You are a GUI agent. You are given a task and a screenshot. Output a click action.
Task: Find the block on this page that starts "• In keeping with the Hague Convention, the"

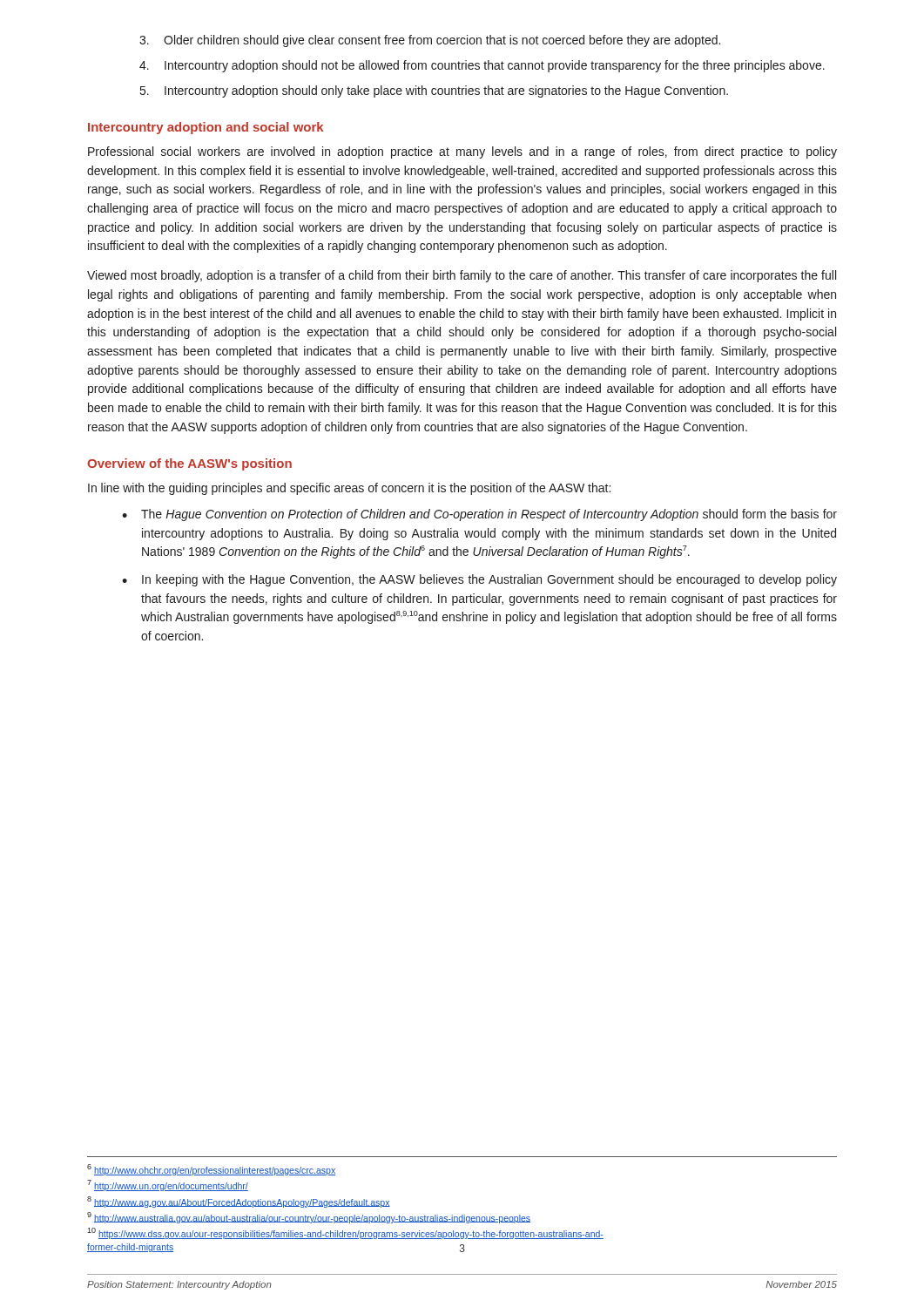click(479, 609)
